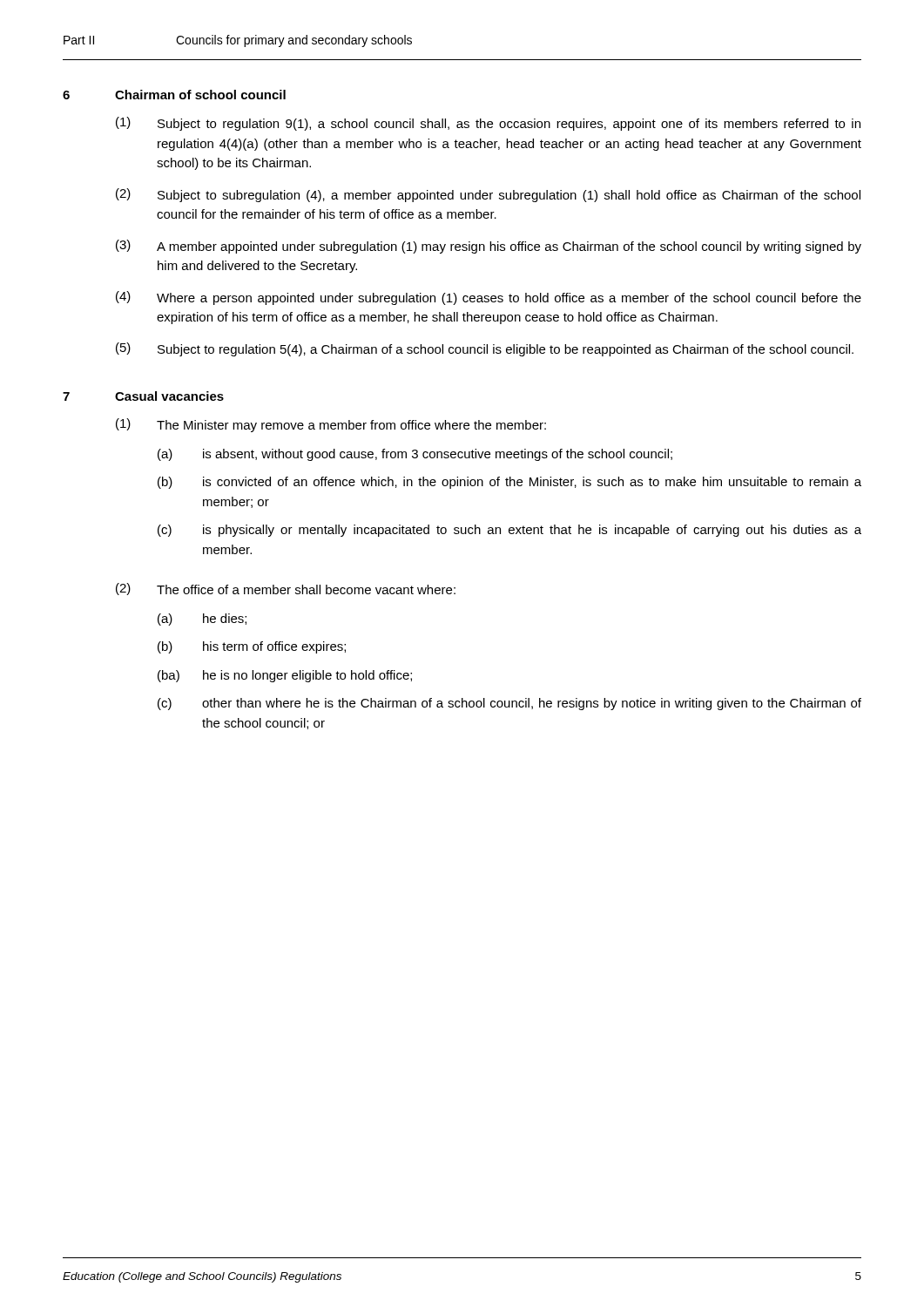
Task: Find the list item with the text "(c) is physically or mentally incapacitated"
Action: click(509, 540)
